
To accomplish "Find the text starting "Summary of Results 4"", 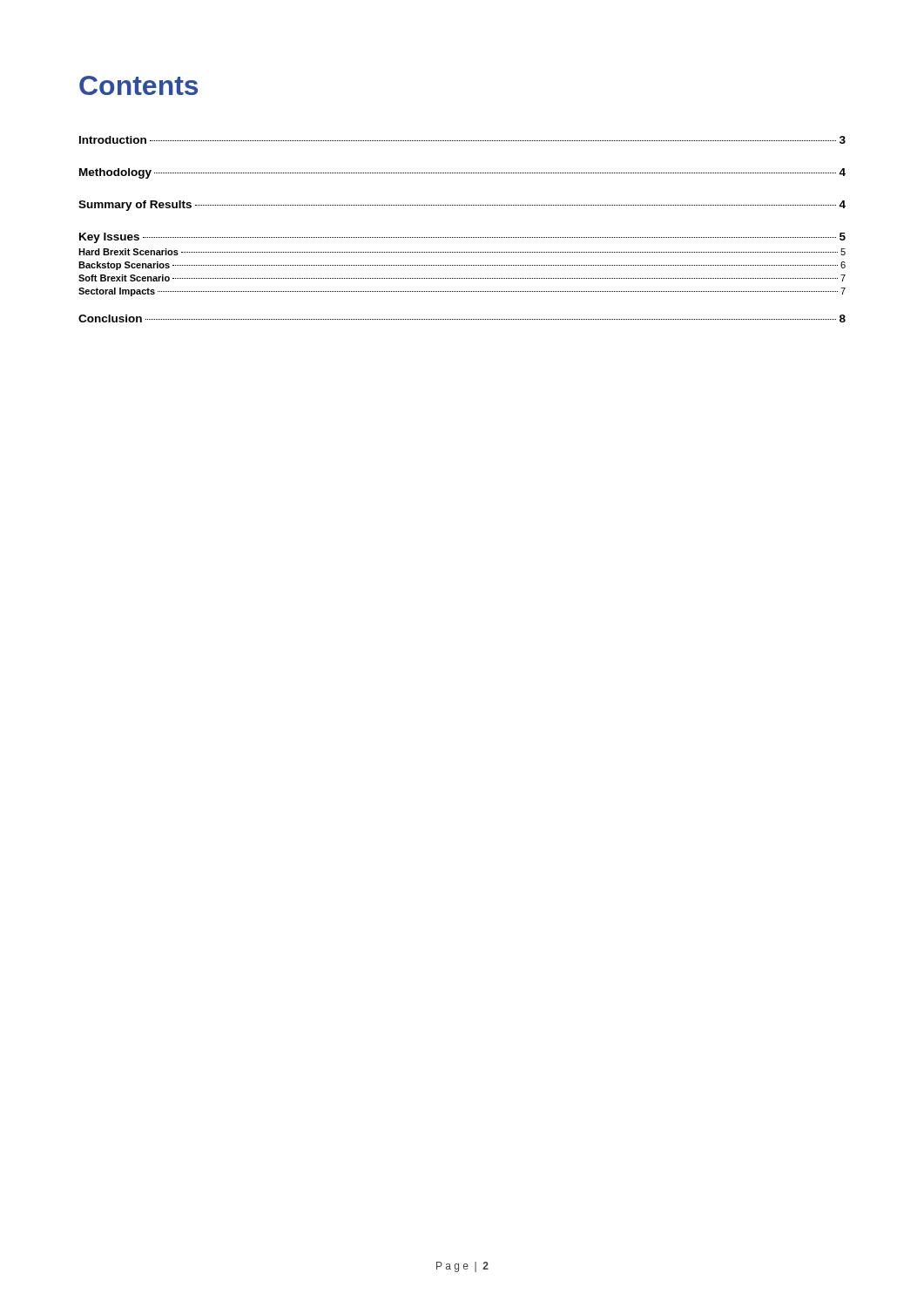I will pos(462,204).
